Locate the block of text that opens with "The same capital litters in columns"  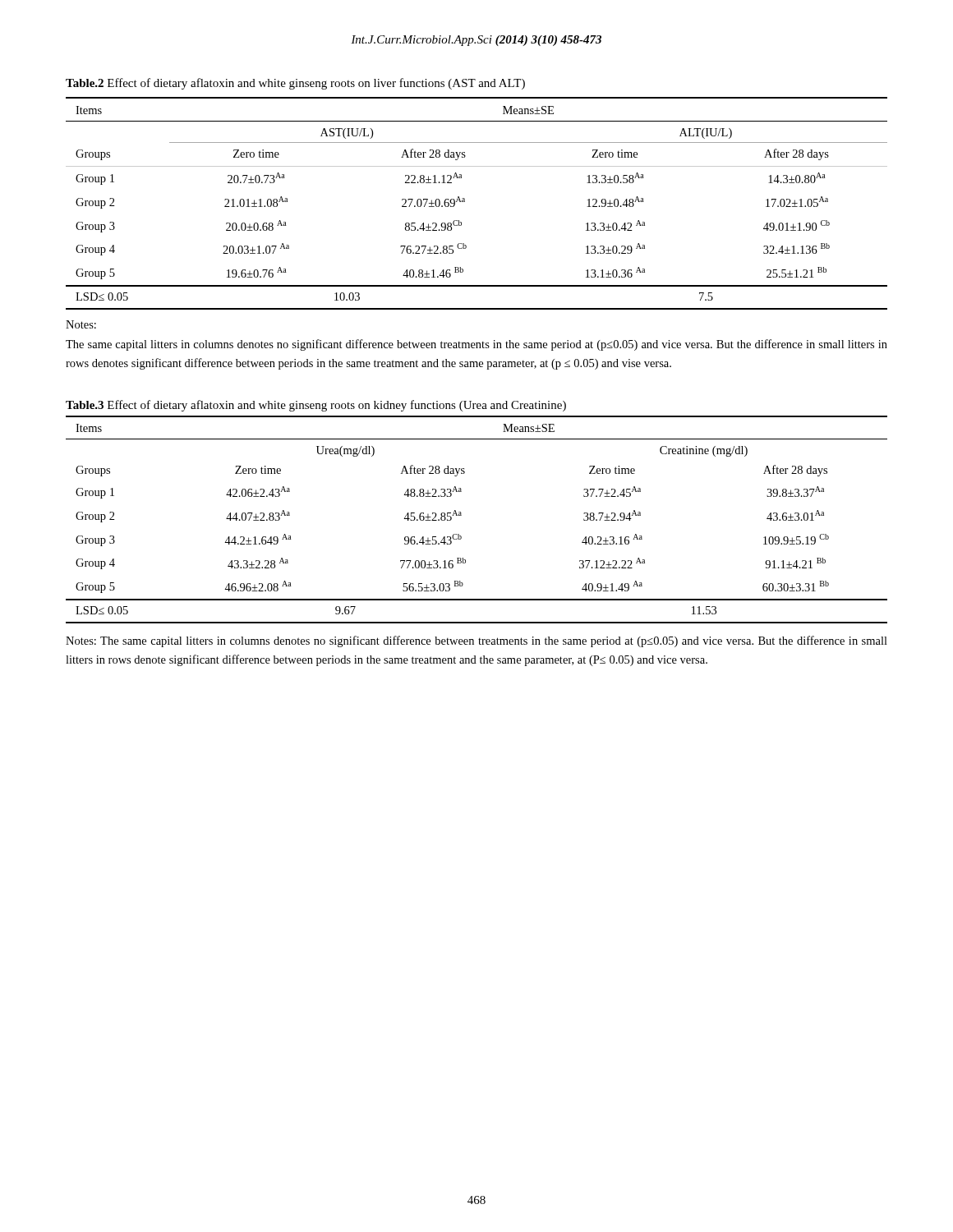(x=476, y=353)
